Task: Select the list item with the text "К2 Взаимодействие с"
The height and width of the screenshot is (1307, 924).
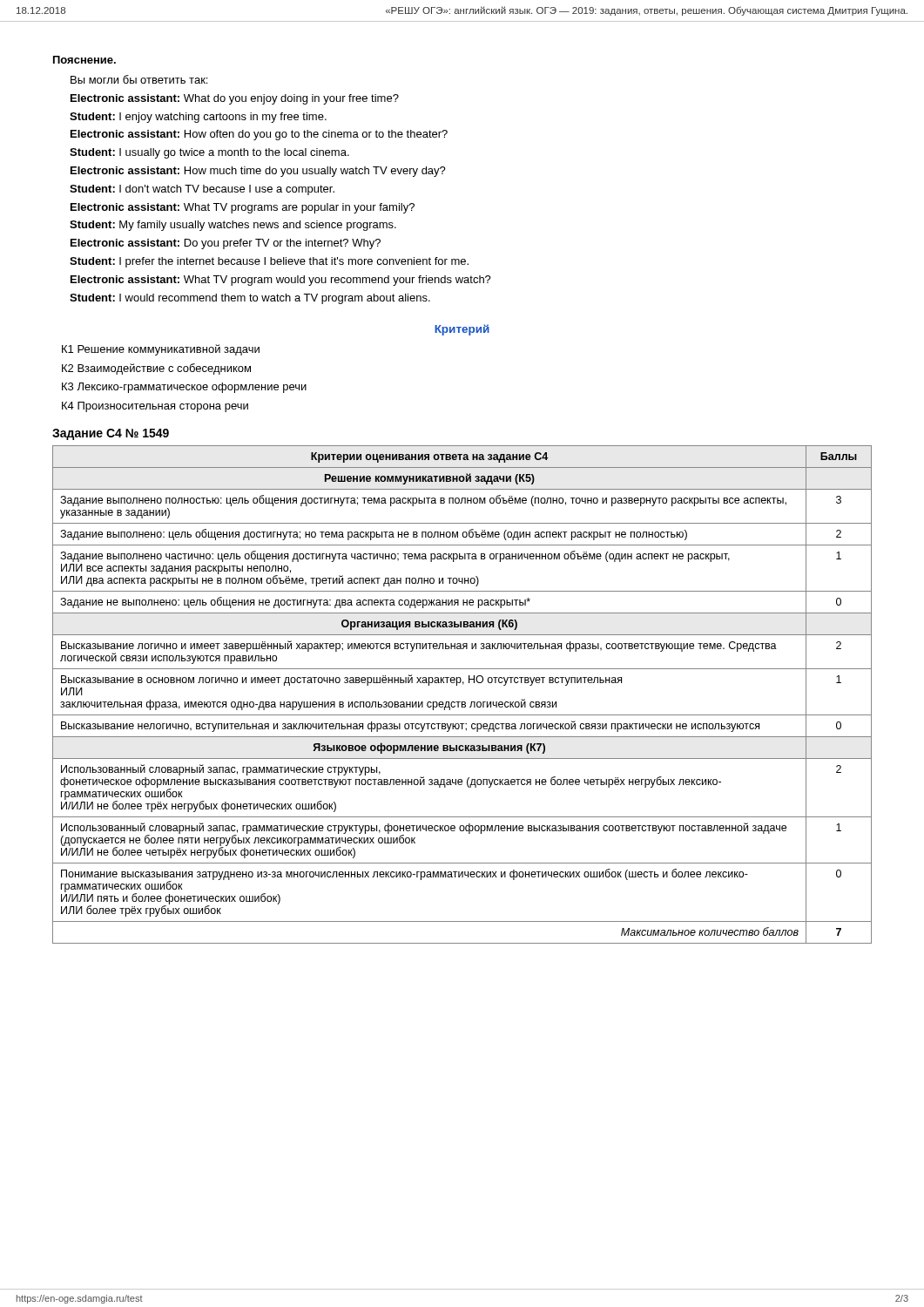Action: coord(156,368)
